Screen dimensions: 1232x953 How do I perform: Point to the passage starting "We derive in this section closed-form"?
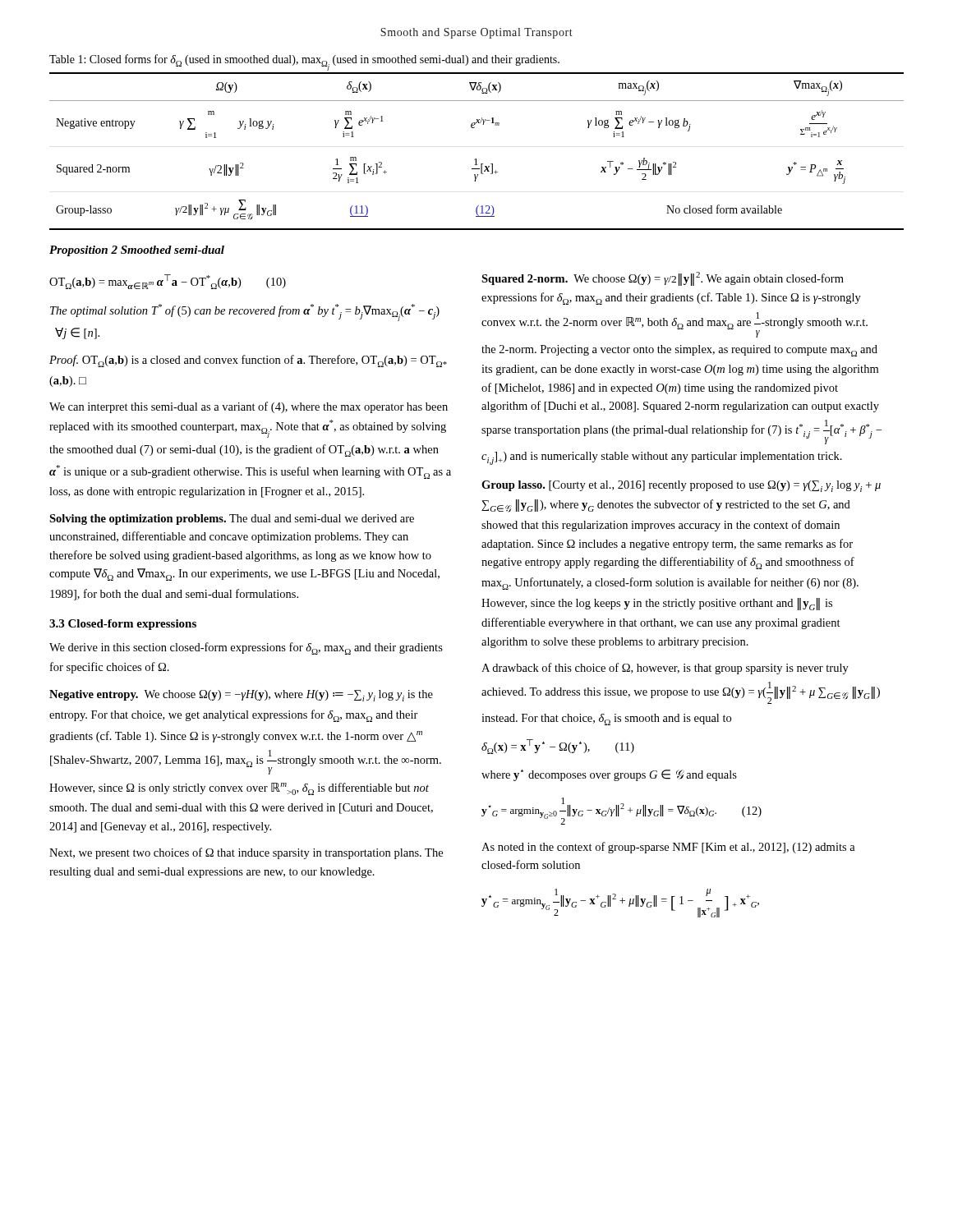246,657
